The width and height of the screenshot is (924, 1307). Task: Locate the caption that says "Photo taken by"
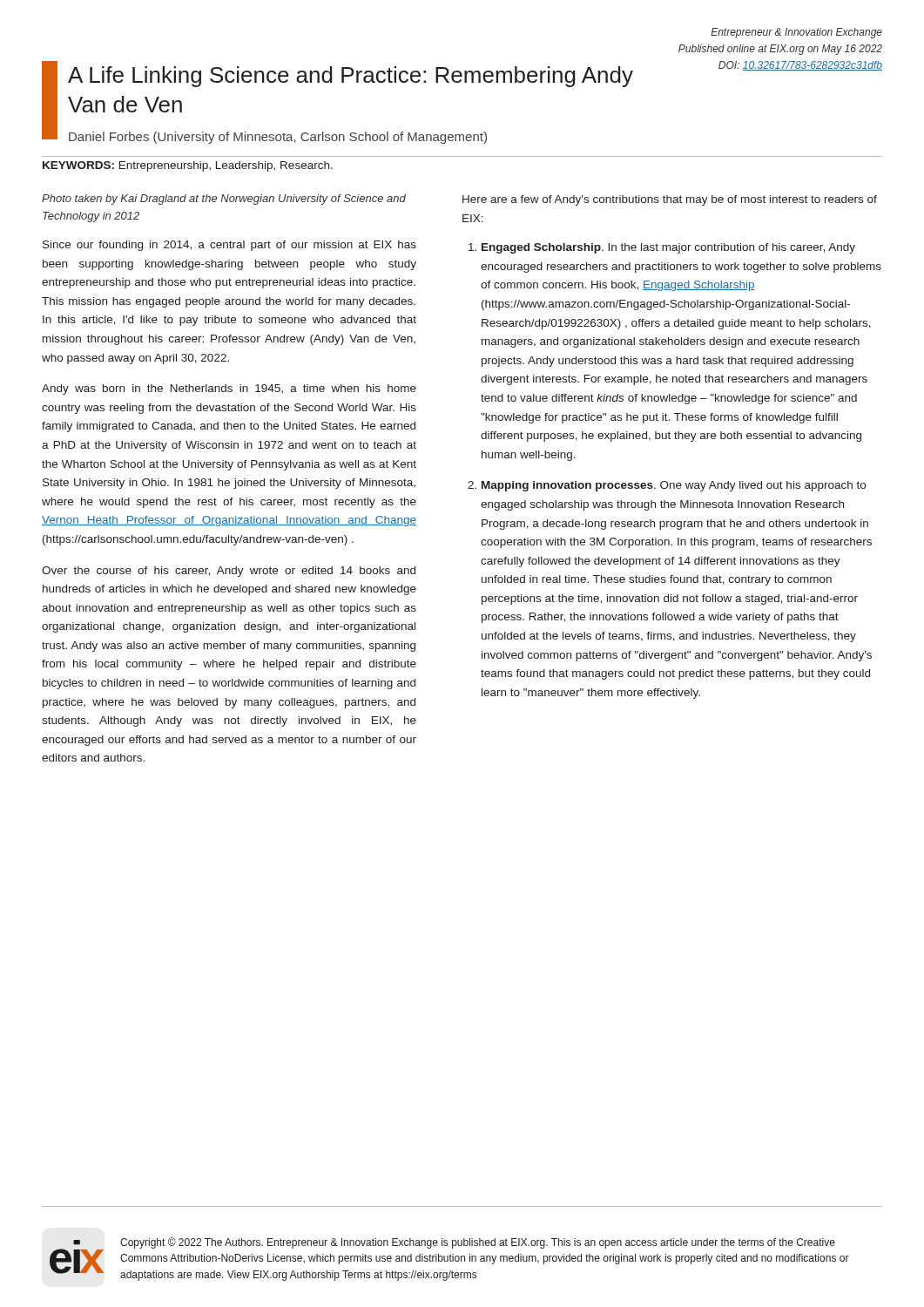click(224, 207)
